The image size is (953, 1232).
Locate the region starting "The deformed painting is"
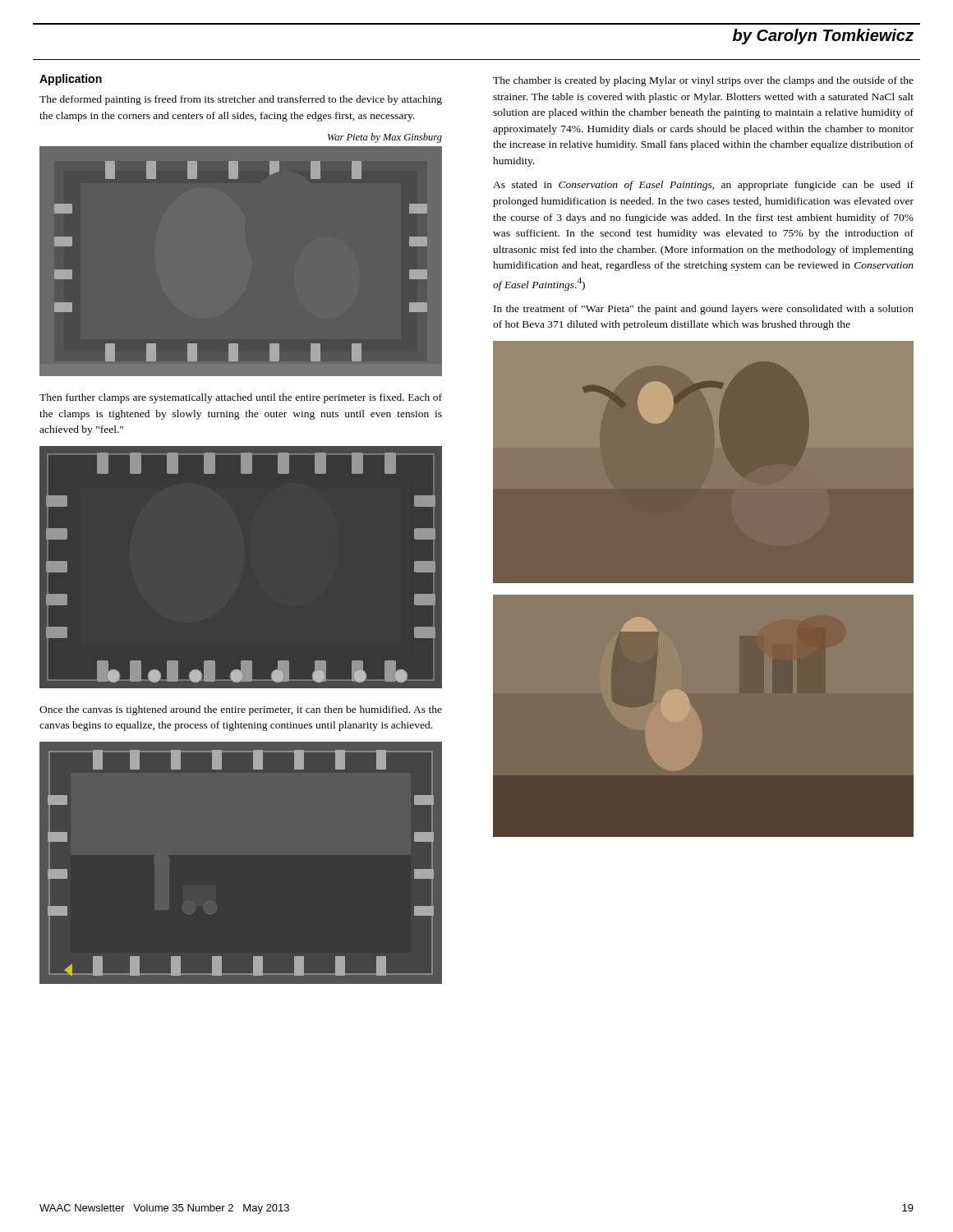click(x=241, y=107)
